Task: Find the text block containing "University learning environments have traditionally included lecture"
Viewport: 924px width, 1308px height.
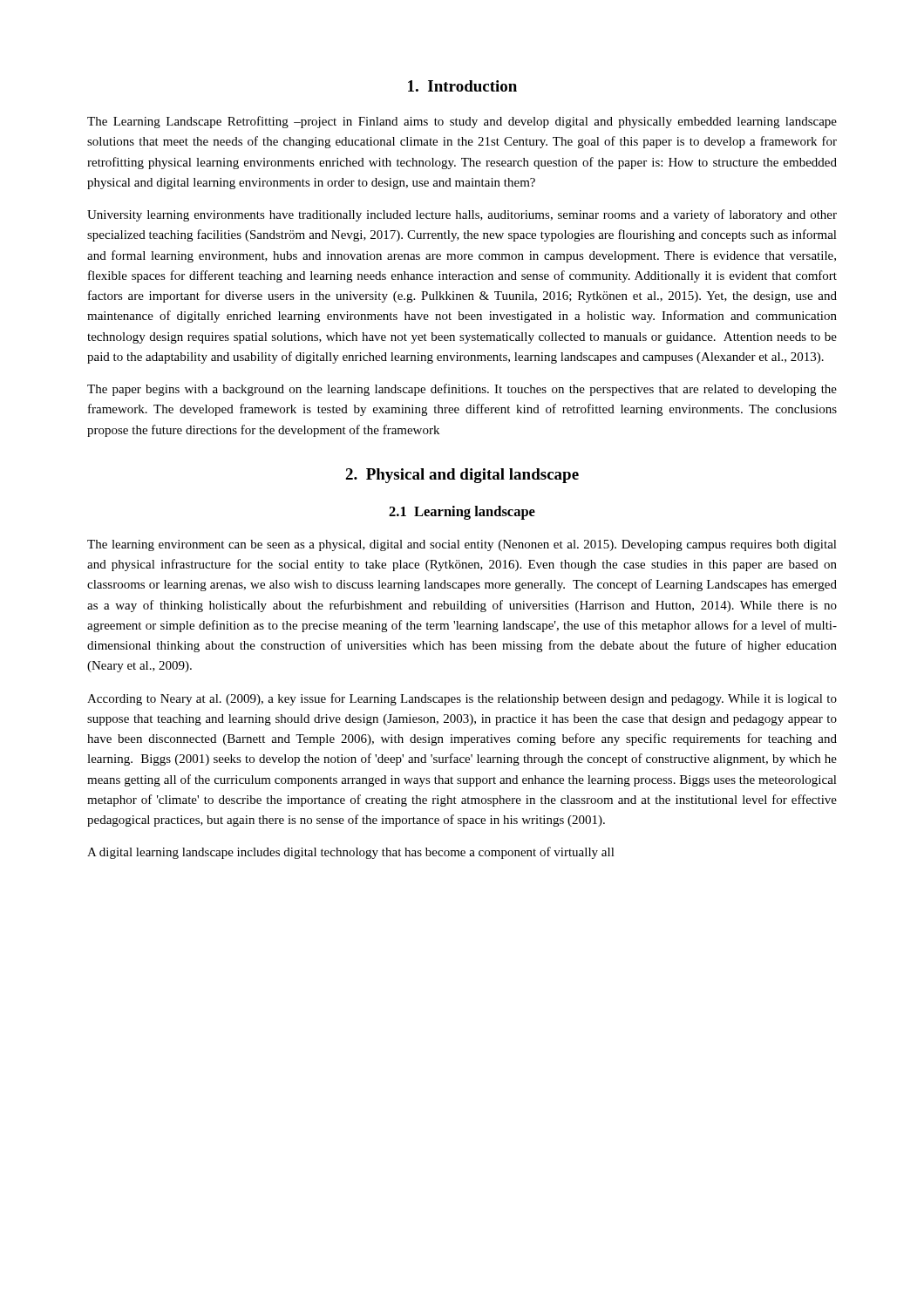Action: 462,285
